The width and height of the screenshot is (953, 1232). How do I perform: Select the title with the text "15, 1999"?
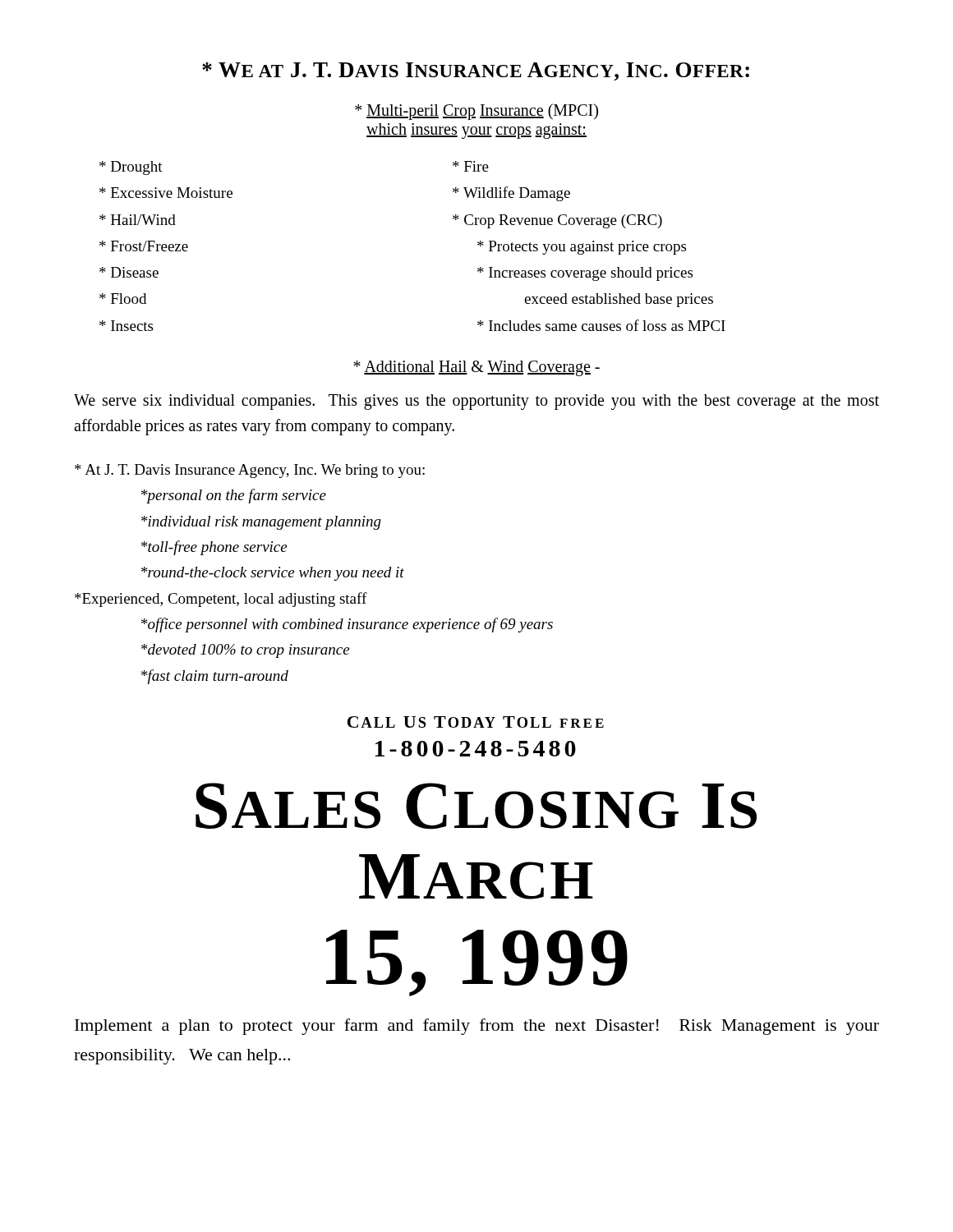tap(476, 957)
